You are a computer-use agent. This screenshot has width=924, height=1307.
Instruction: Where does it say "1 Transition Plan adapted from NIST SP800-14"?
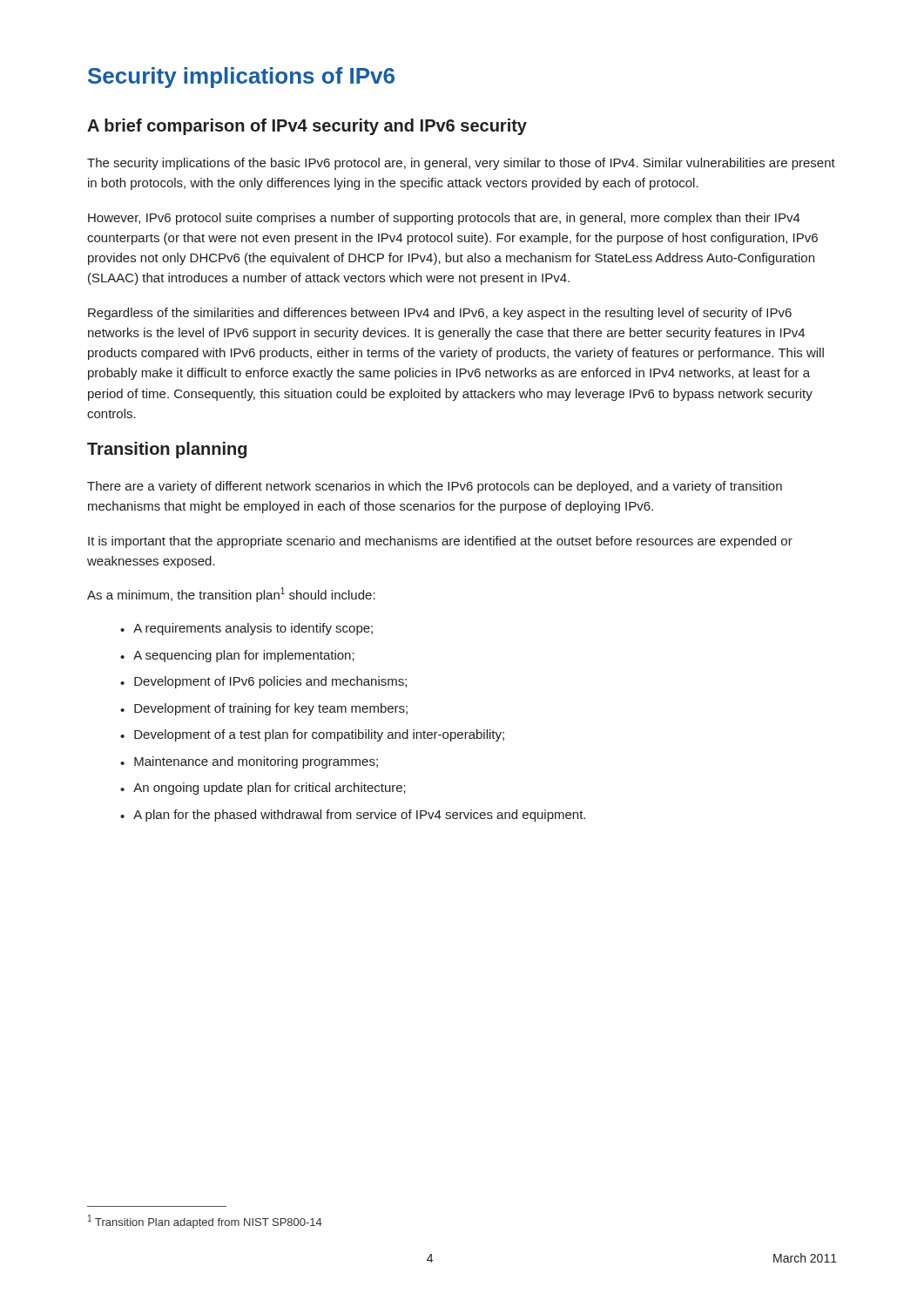click(x=205, y=1221)
